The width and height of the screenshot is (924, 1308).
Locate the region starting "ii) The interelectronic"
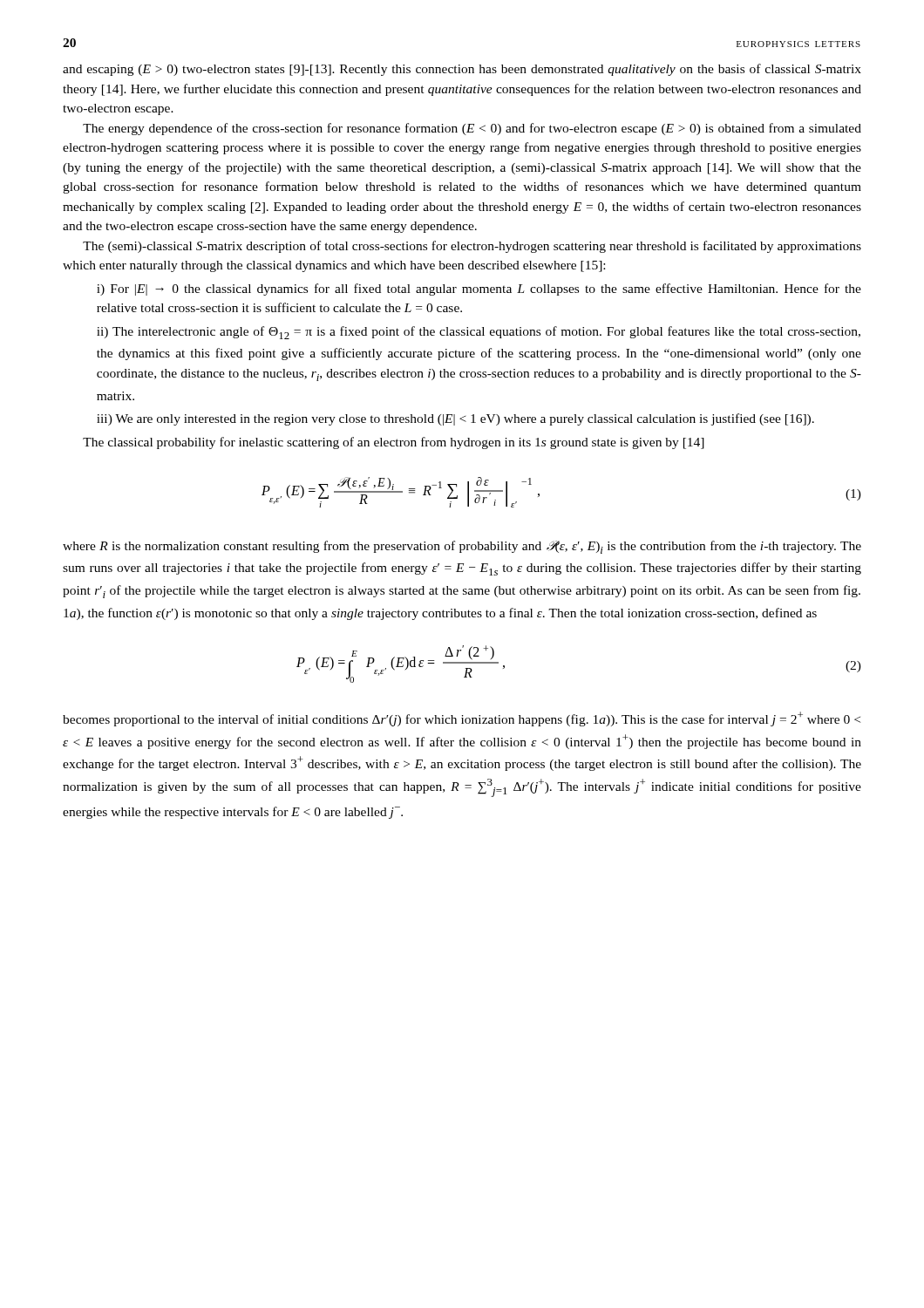[479, 363]
